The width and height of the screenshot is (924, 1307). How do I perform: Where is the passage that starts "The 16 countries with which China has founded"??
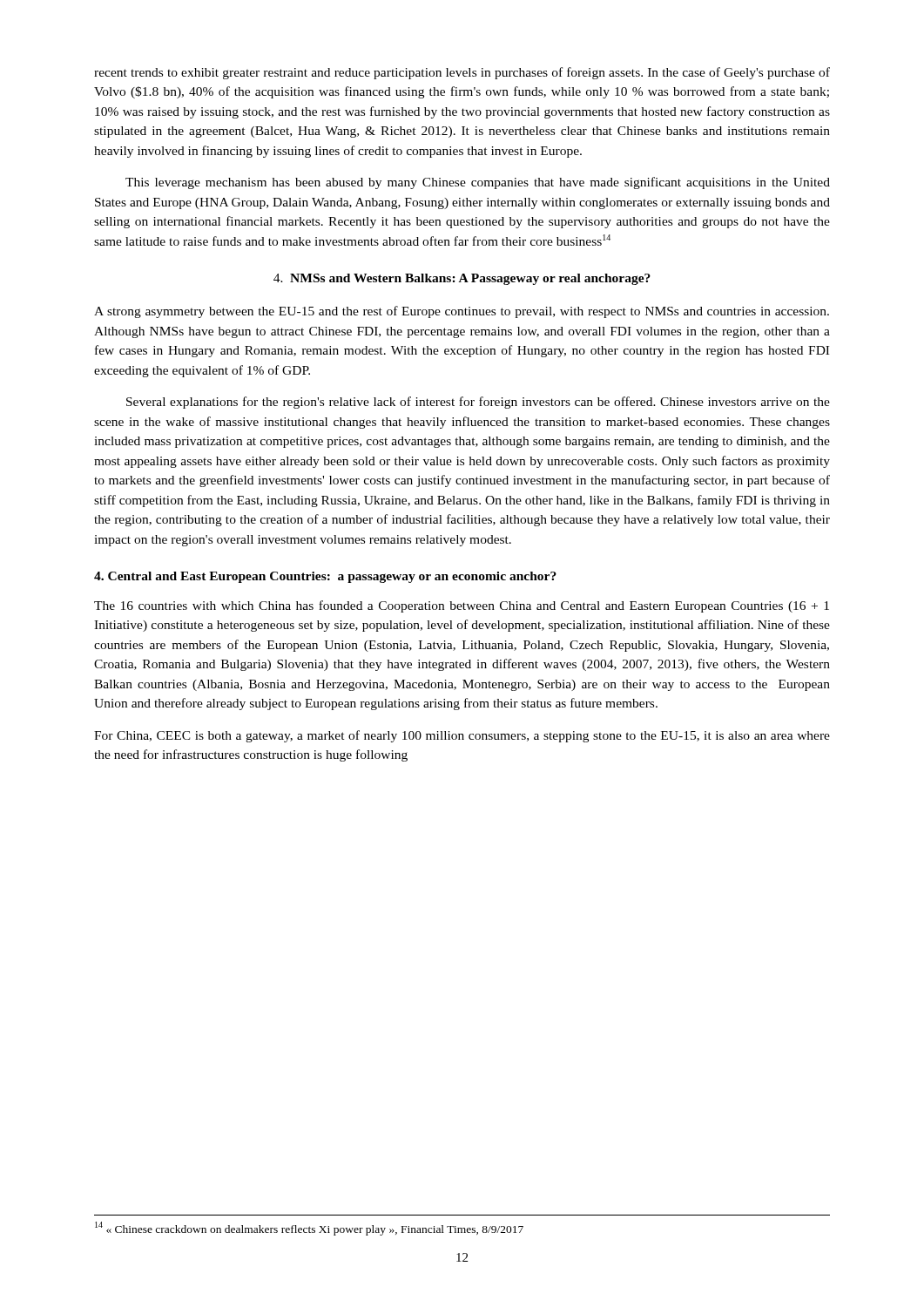pos(462,654)
